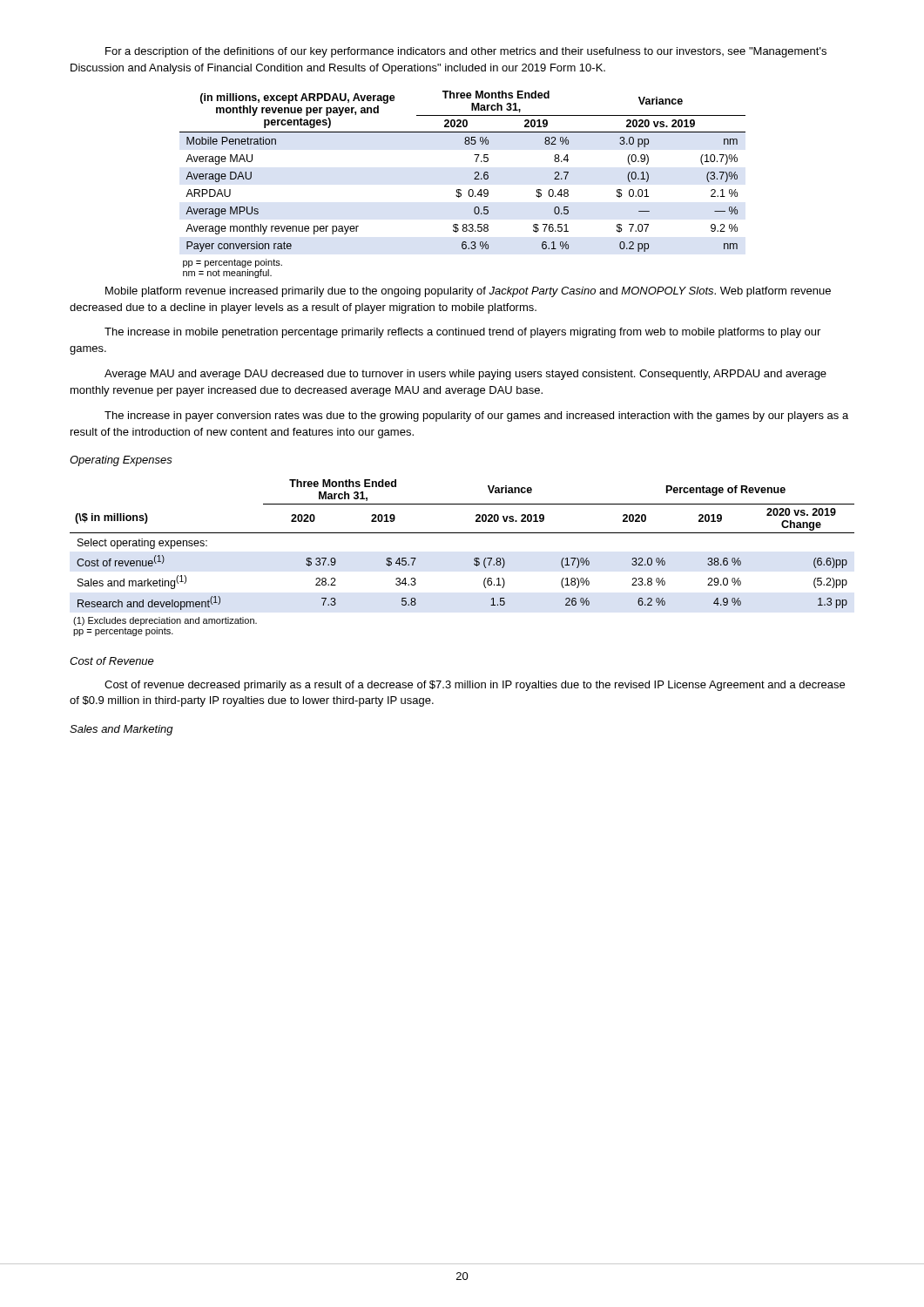Click the passage that begins "The increase in payer conversion rates was due"
This screenshot has height=1307, width=924.
[462, 424]
